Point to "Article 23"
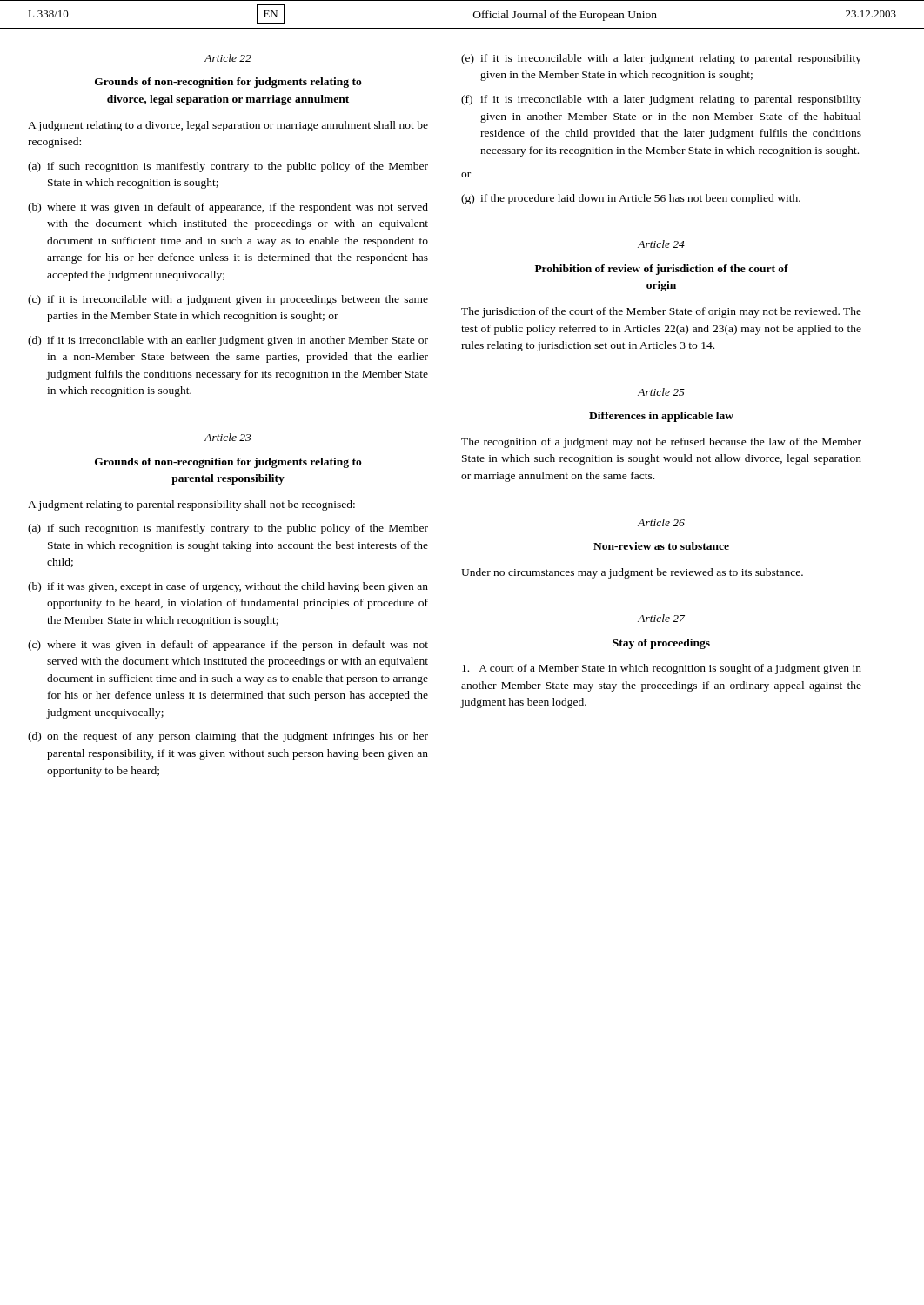This screenshot has height=1305, width=924. click(x=228, y=437)
